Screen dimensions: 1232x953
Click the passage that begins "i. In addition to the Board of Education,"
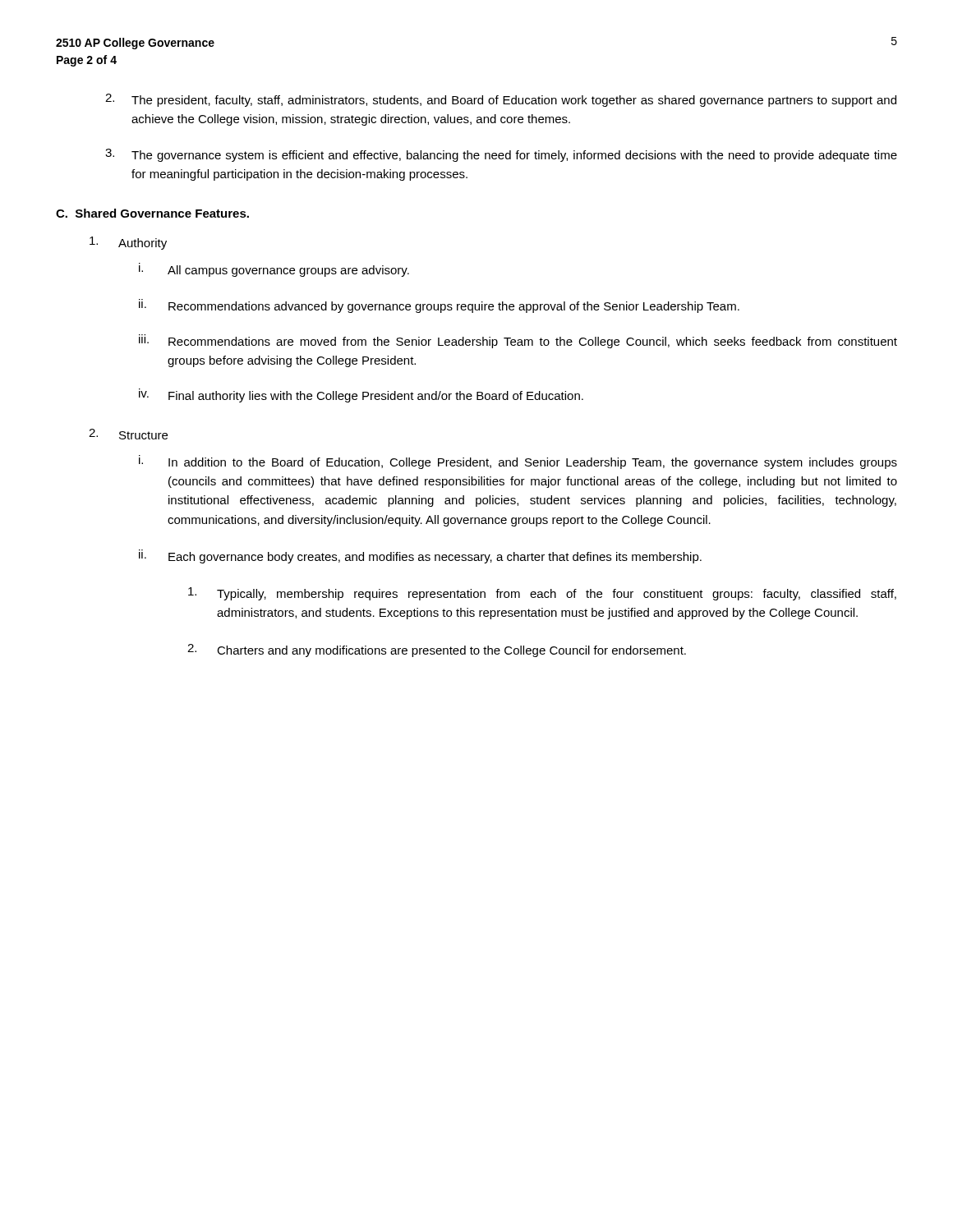click(518, 491)
